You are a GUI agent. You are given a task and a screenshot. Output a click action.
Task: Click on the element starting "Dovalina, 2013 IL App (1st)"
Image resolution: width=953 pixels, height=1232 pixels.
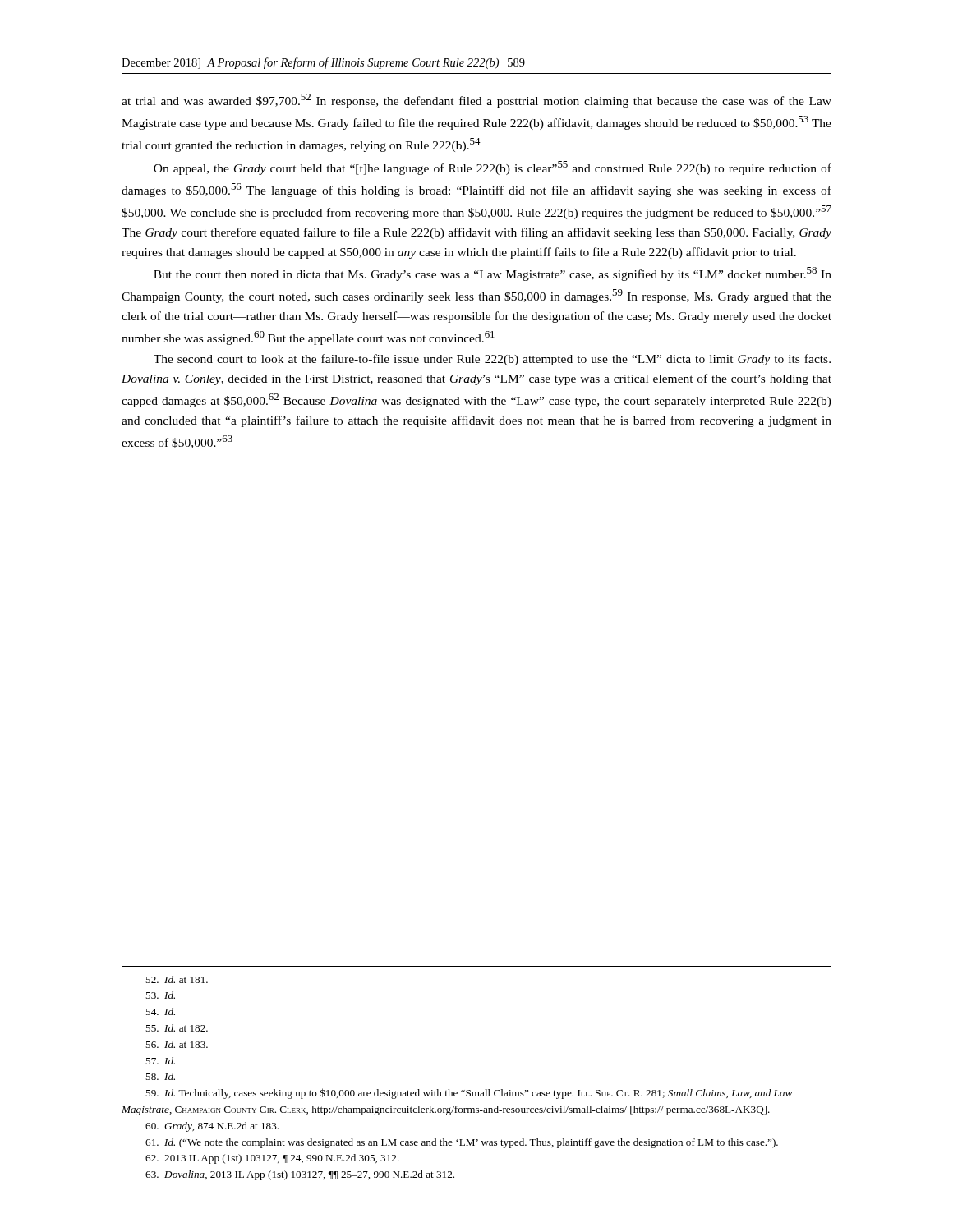point(300,1174)
